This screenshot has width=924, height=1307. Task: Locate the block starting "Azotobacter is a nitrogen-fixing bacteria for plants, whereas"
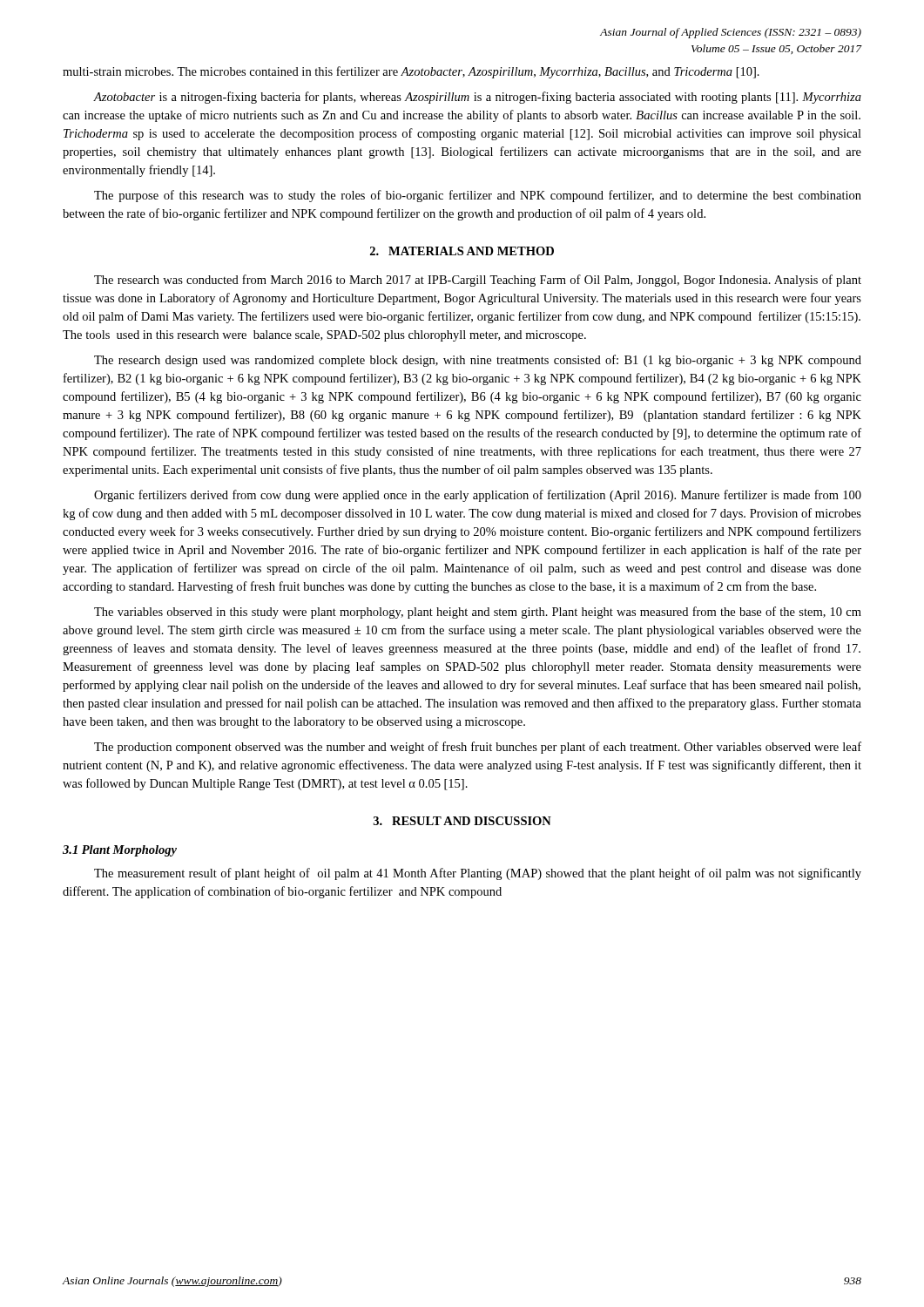click(x=462, y=134)
